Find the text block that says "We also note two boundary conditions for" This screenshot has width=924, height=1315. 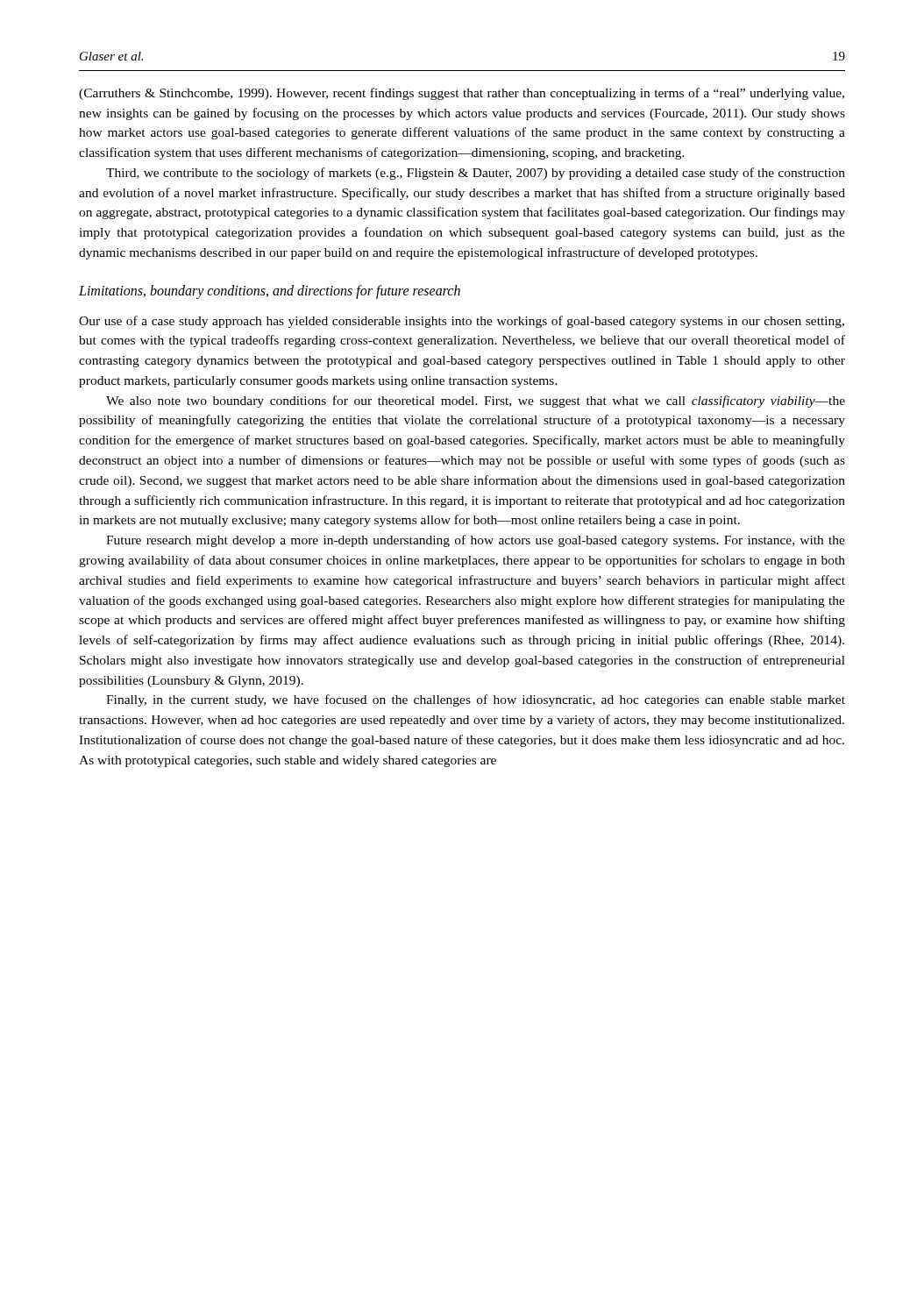click(462, 461)
